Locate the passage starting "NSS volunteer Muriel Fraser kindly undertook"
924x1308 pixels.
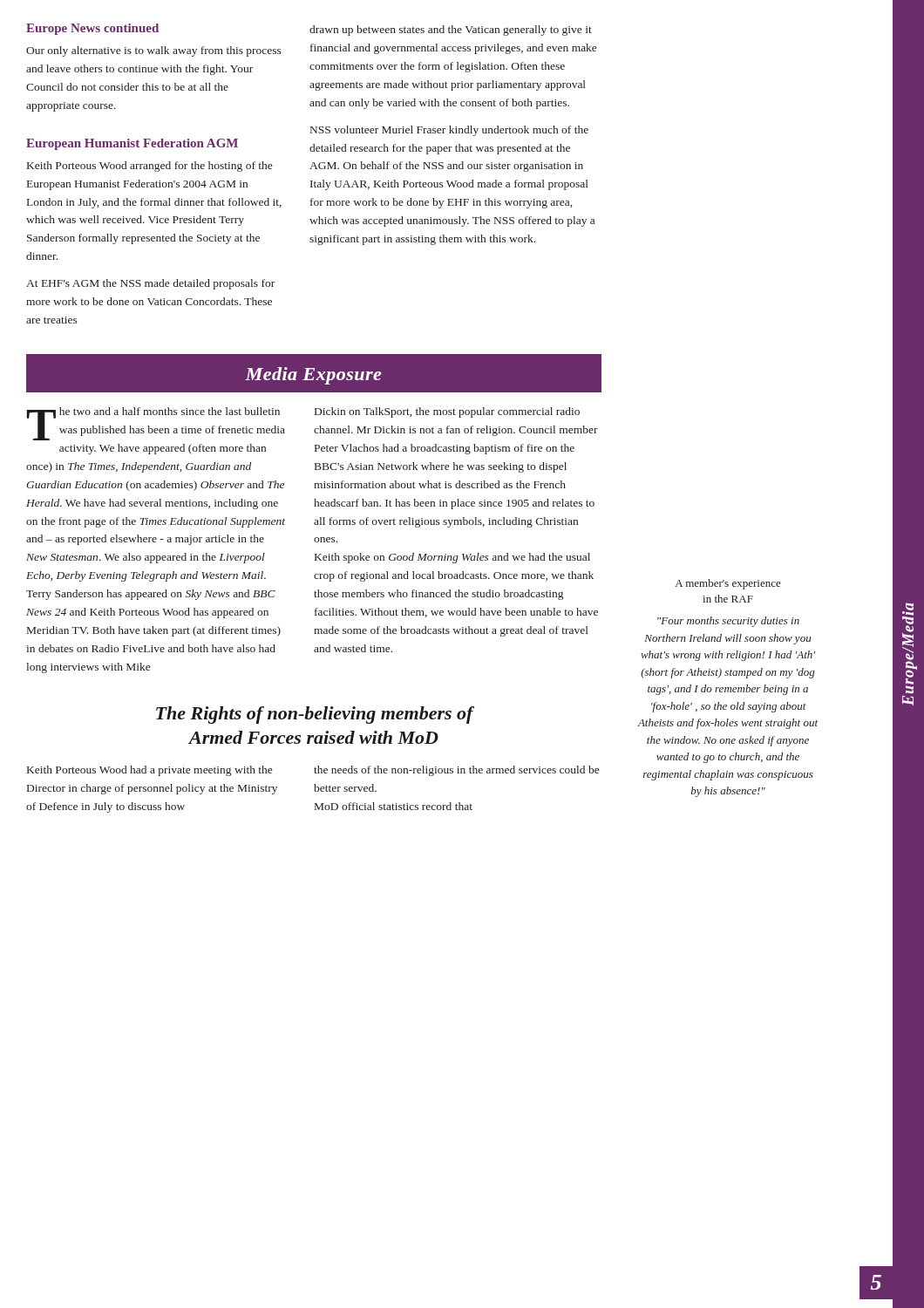click(x=452, y=184)
